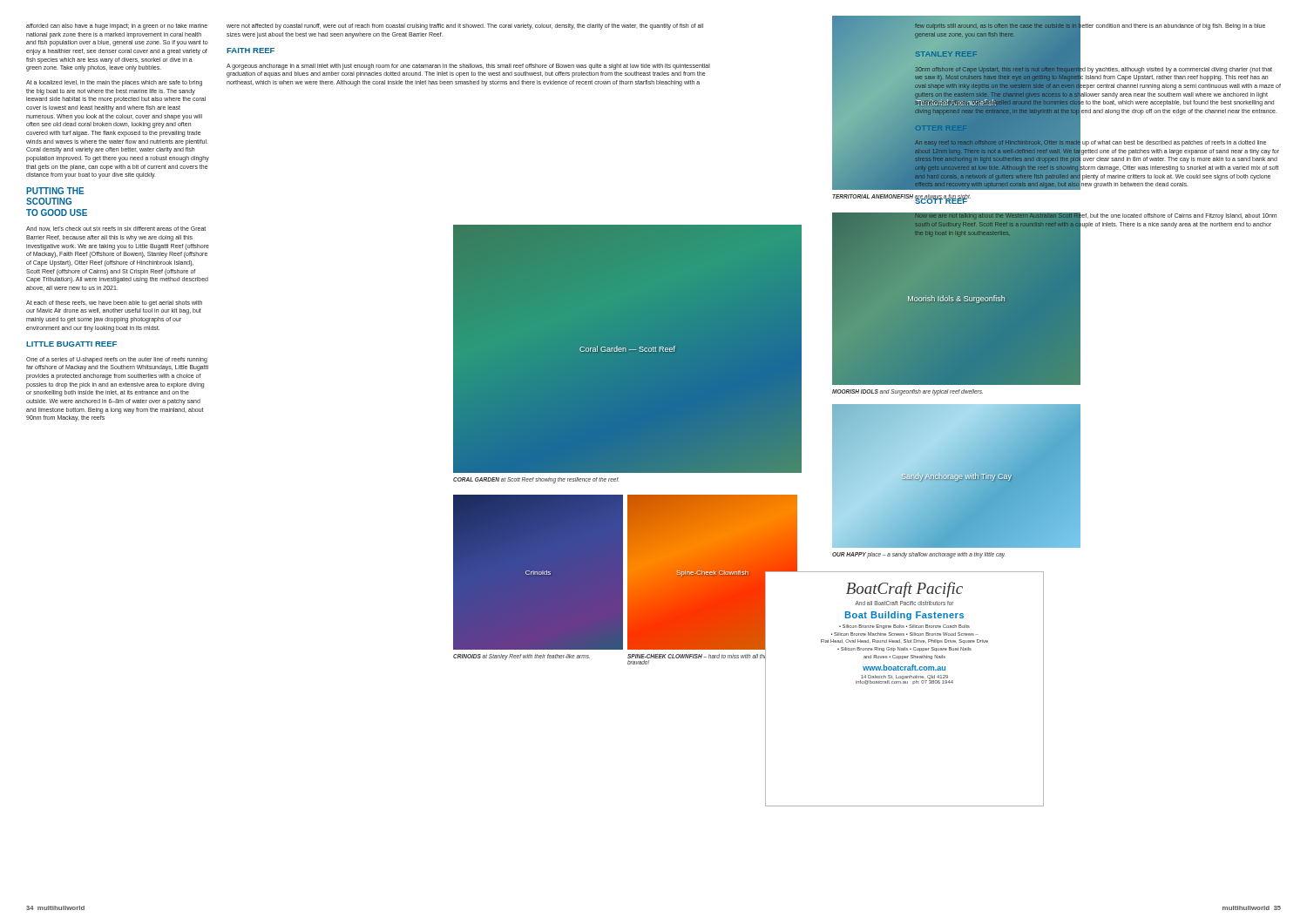Viewport: 1307px width, 924px height.
Task: Point to the text block starting "And now, let's"
Action: click(118, 278)
